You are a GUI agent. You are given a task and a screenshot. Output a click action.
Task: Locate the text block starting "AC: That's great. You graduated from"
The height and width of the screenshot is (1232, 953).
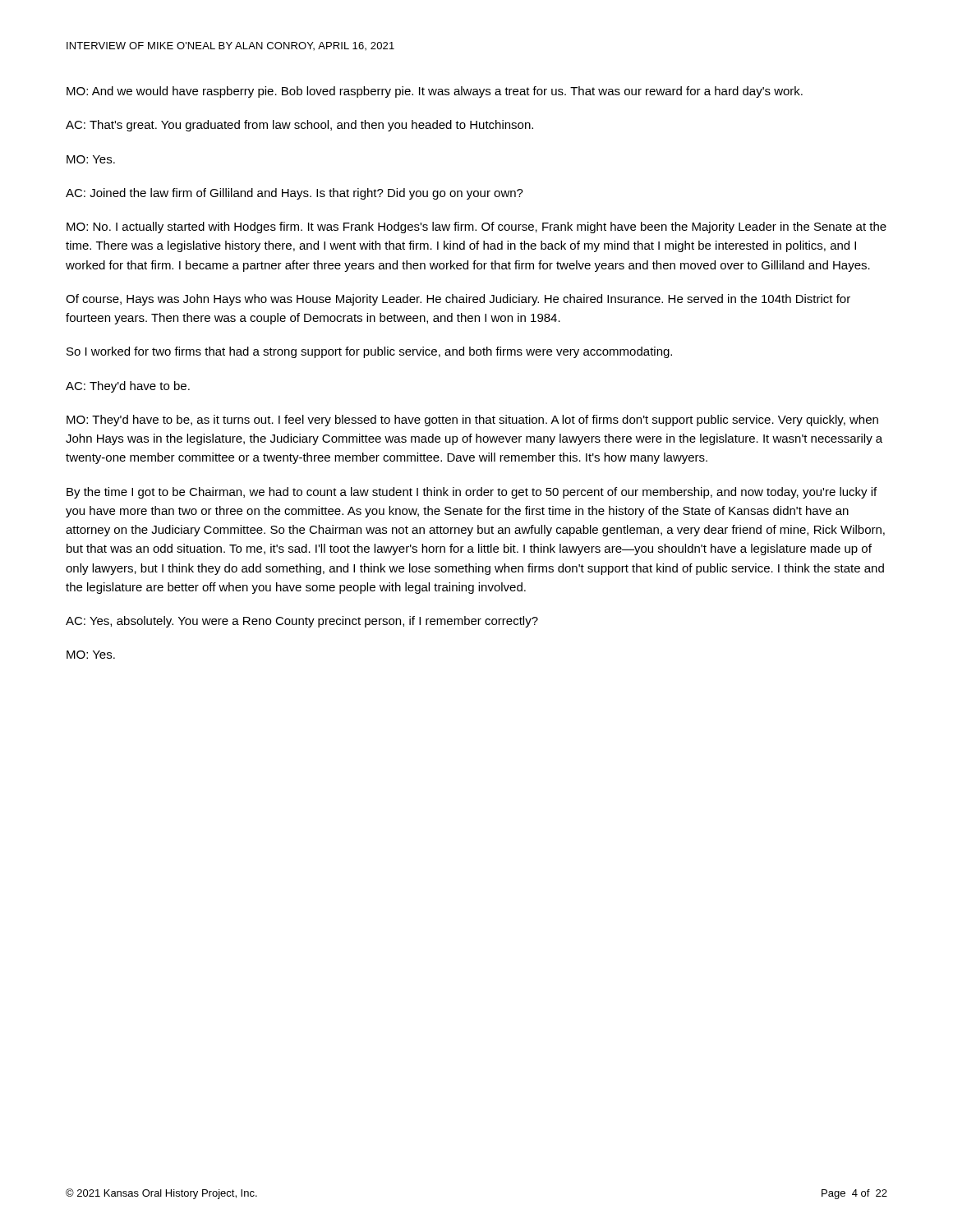pyautogui.click(x=300, y=125)
